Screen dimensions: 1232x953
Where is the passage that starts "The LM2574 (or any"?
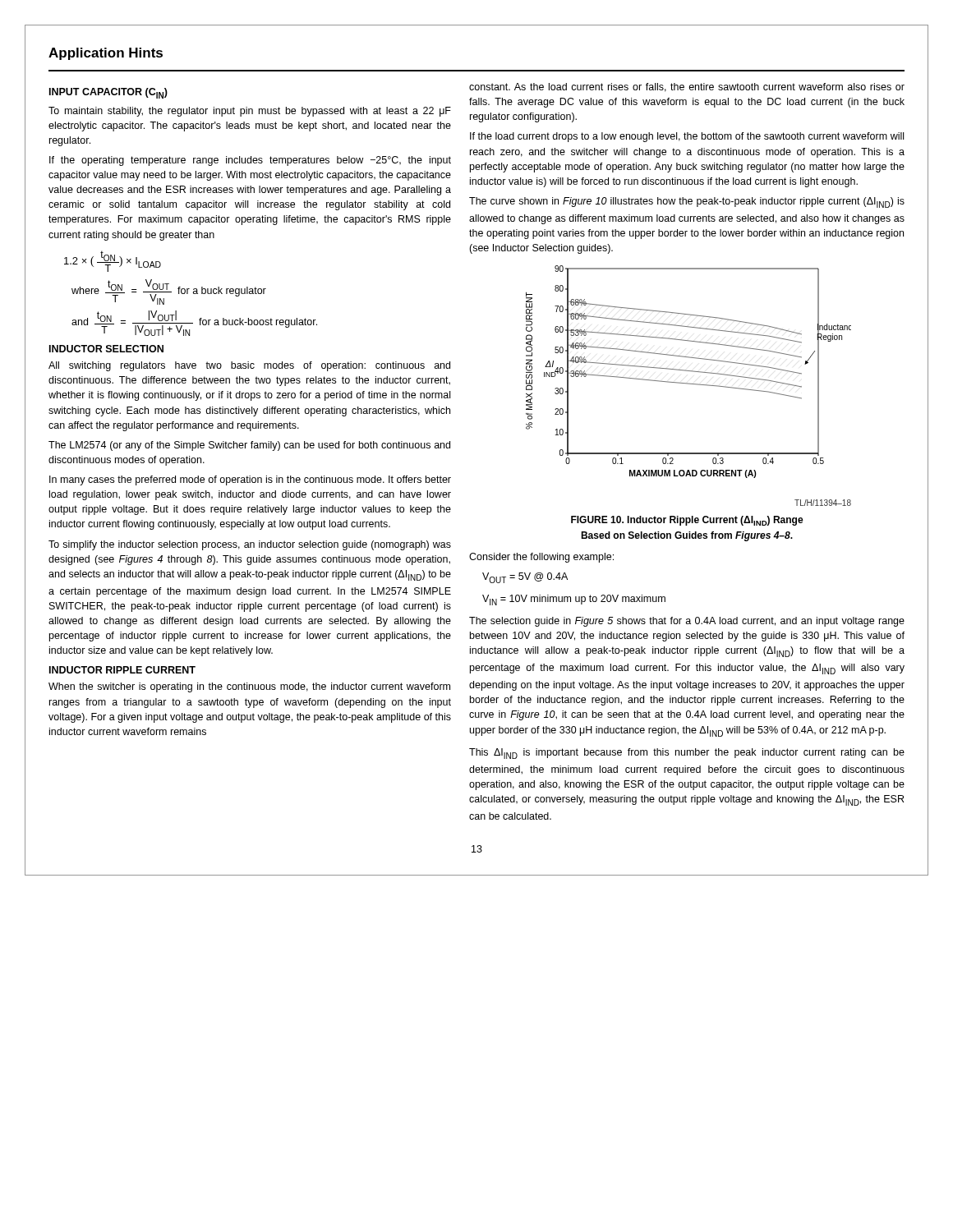pyautogui.click(x=250, y=452)
